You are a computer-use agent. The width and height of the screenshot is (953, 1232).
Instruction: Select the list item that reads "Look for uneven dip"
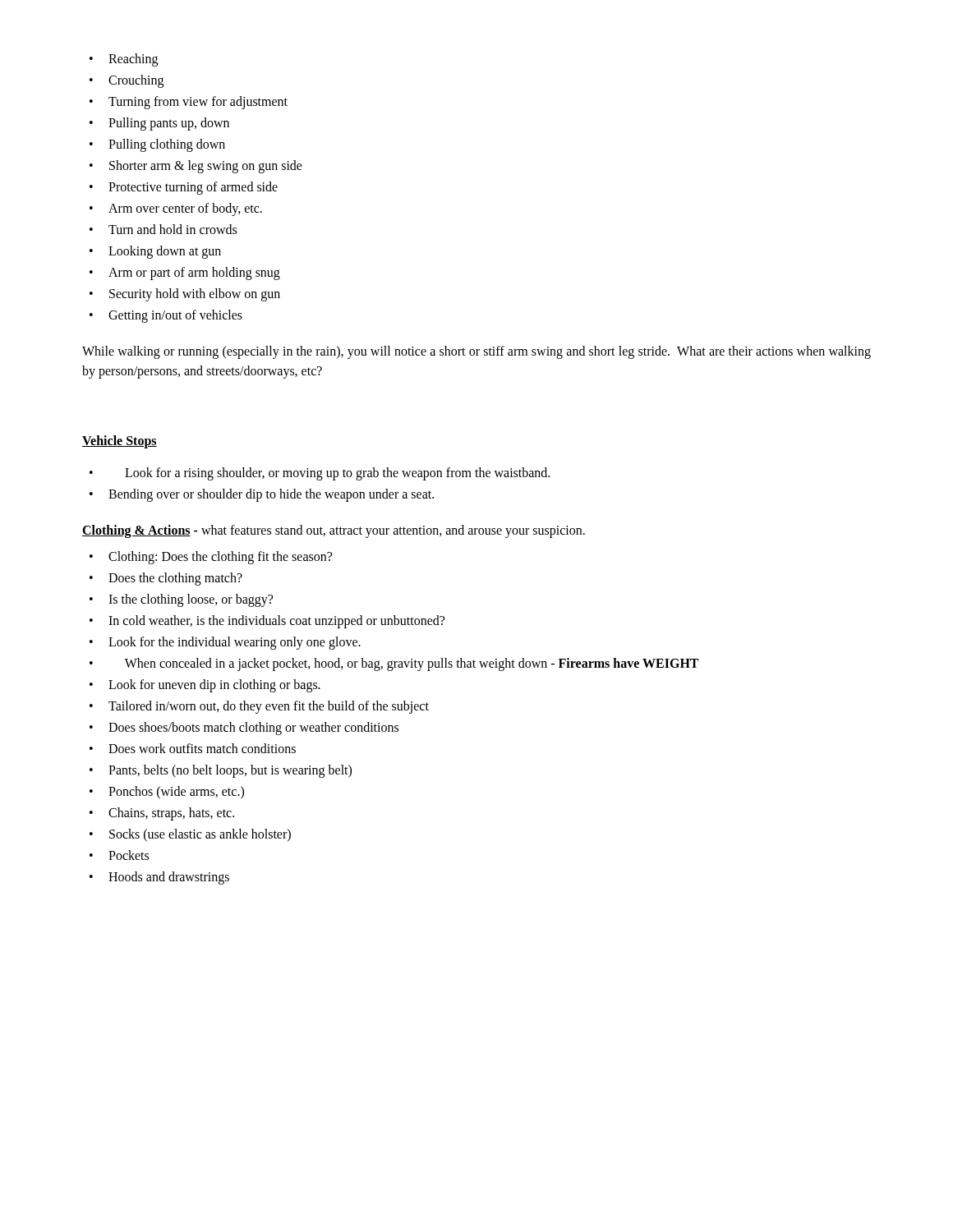click(x=205, y=686)
